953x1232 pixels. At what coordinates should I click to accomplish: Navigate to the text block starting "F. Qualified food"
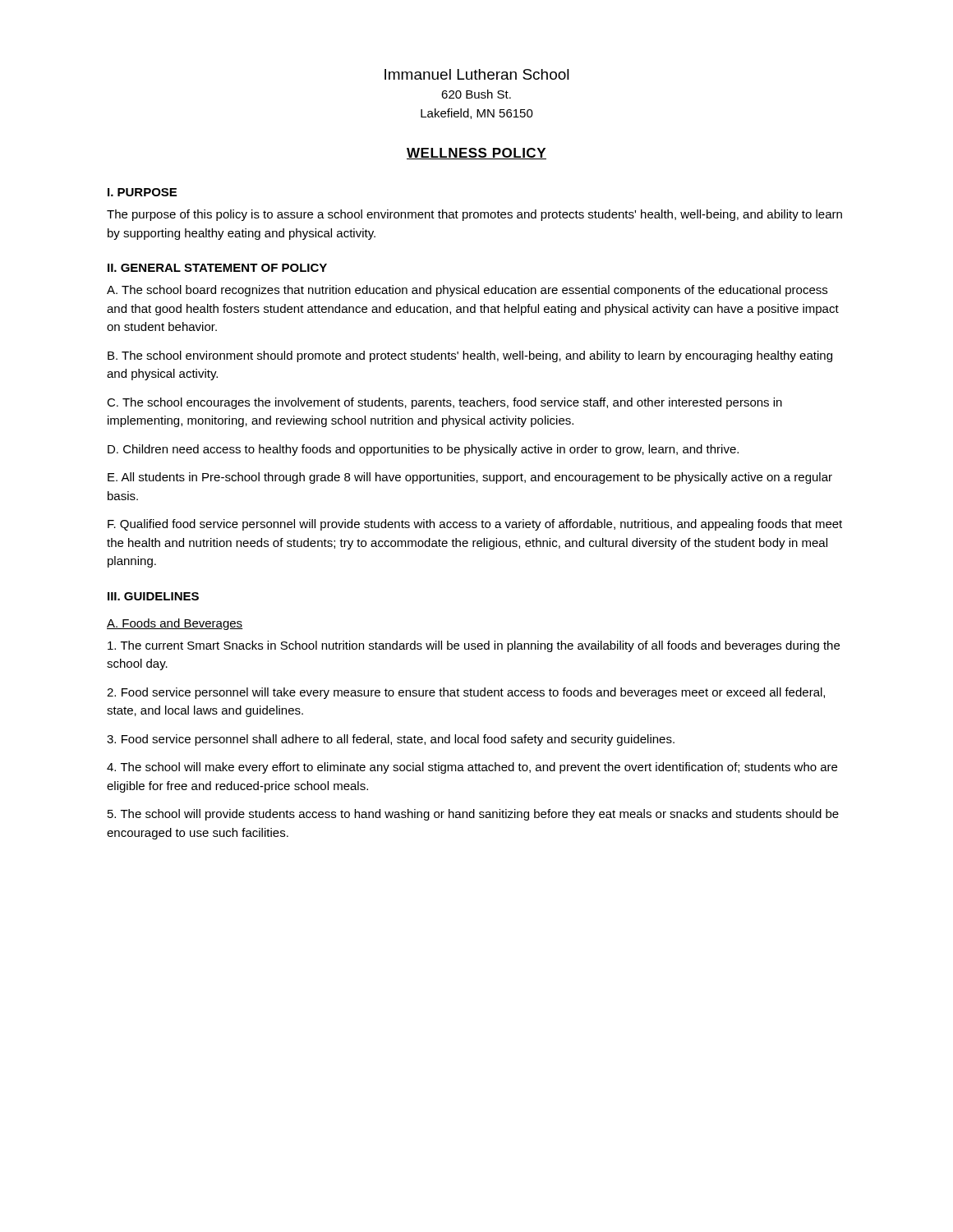[475, 542]
